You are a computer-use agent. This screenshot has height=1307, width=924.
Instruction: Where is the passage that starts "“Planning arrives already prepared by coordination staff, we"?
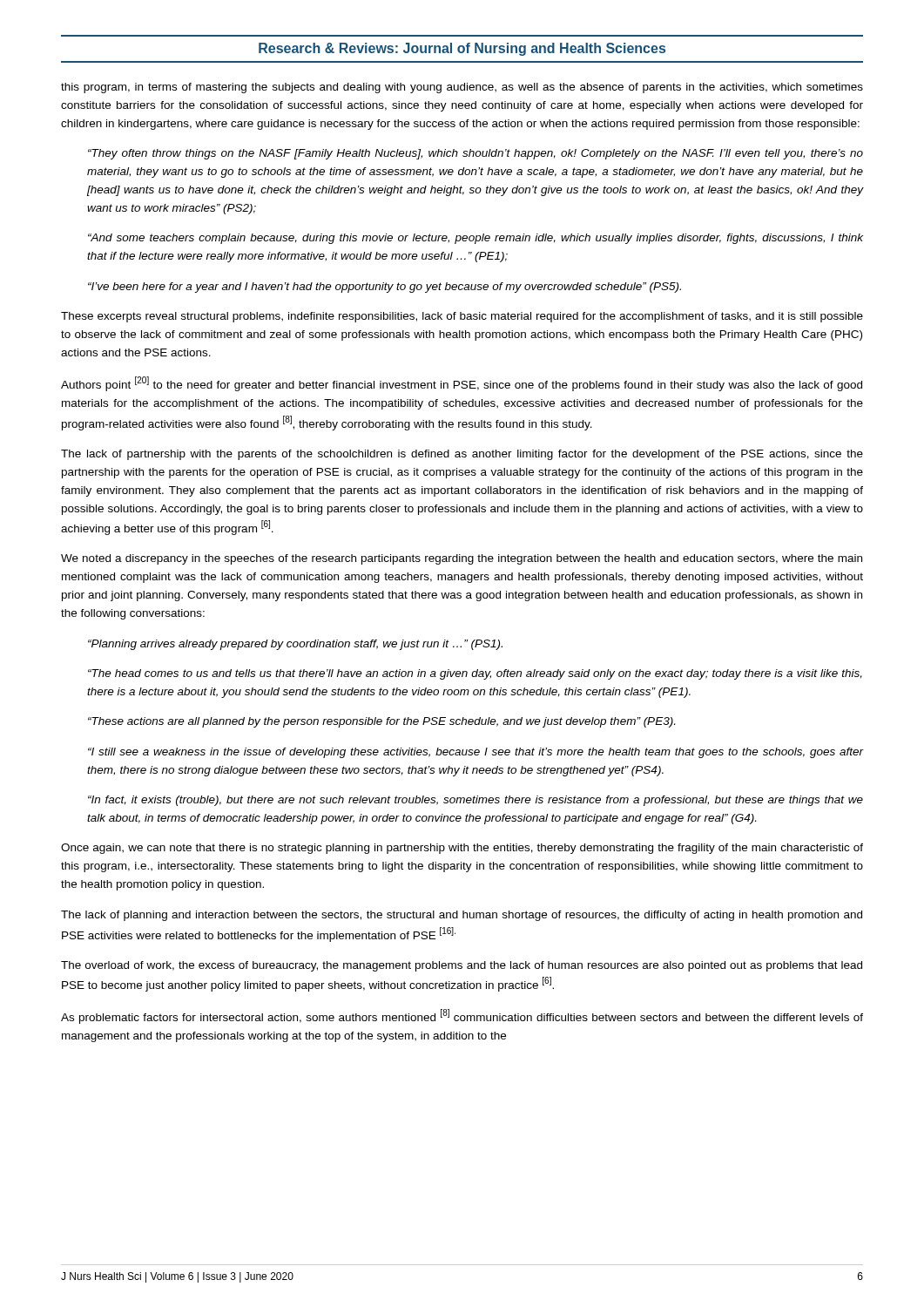[475, 644]
